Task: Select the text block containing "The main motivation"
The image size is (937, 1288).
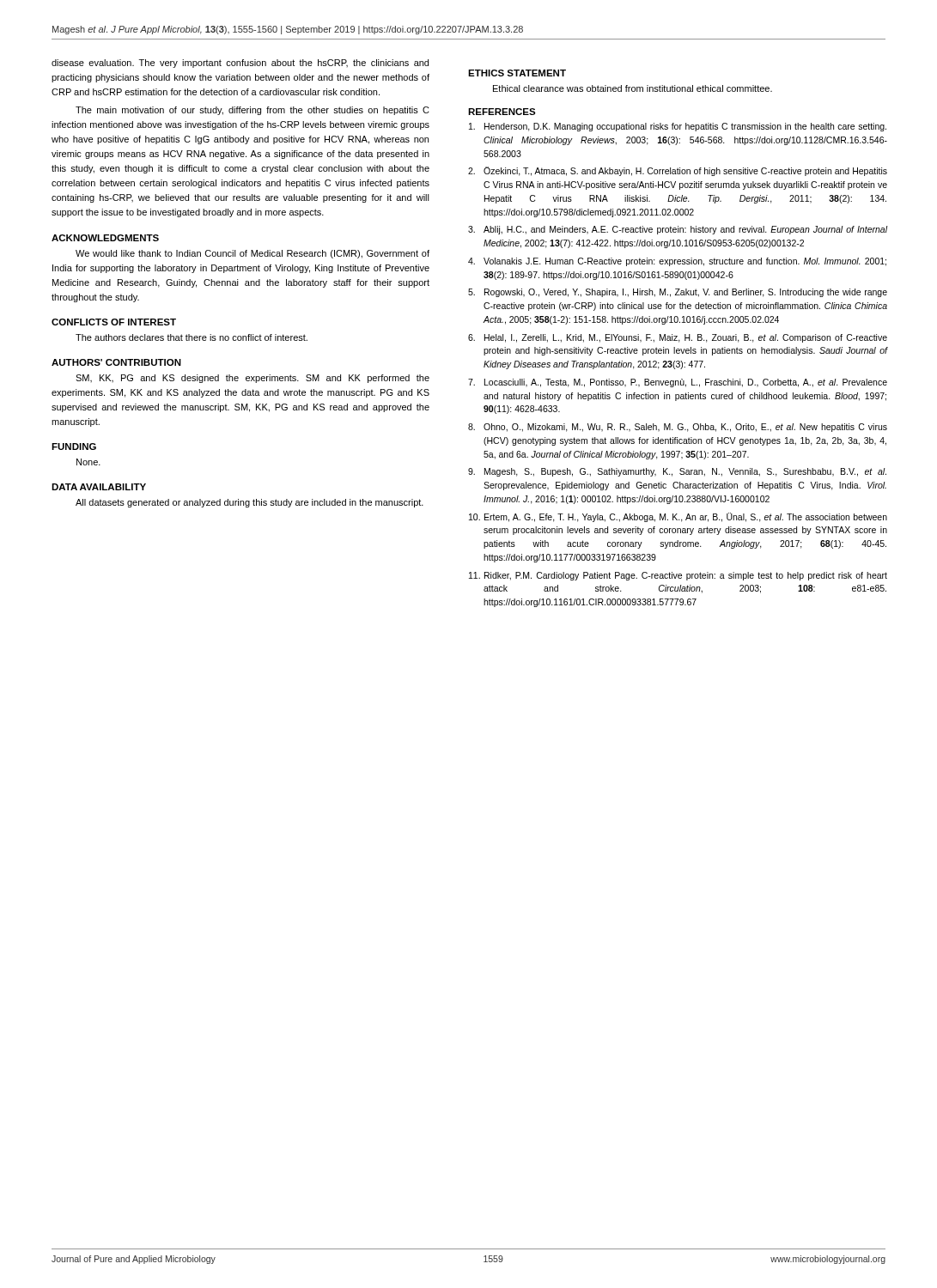Action: point(240,161)
